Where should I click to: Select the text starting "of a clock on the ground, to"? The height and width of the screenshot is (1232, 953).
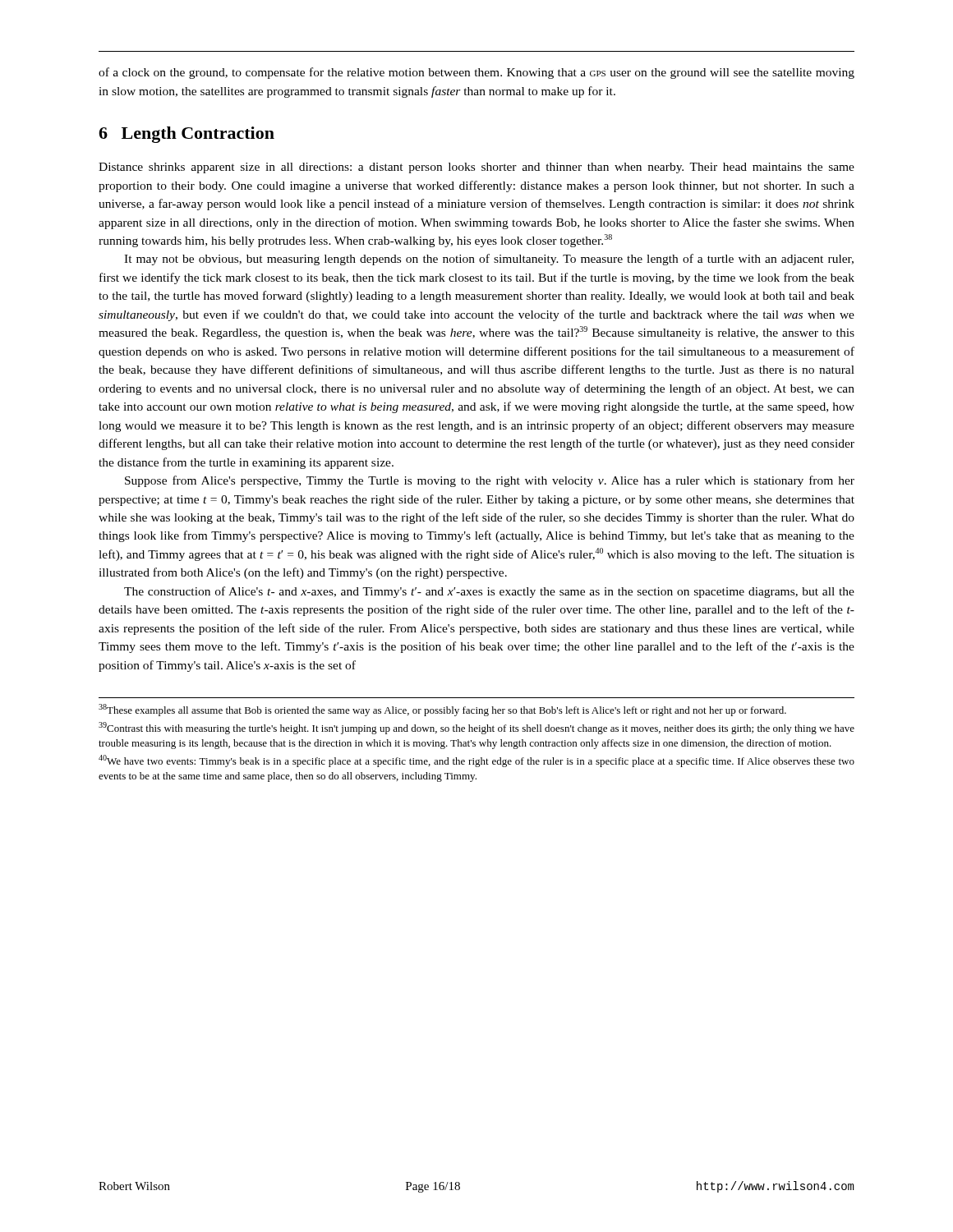click(x=476, y=82)
